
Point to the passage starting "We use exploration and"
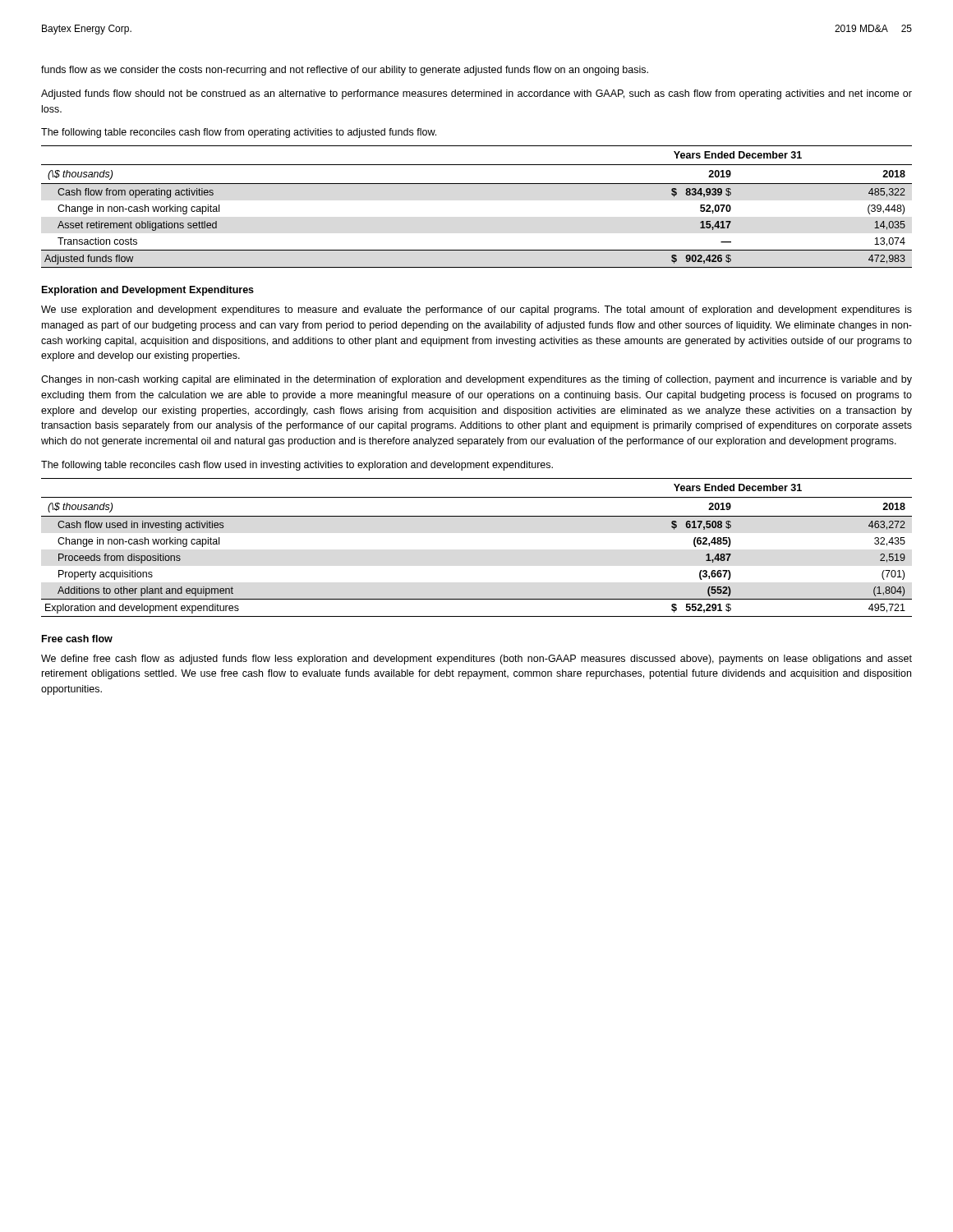click(476, 333)
